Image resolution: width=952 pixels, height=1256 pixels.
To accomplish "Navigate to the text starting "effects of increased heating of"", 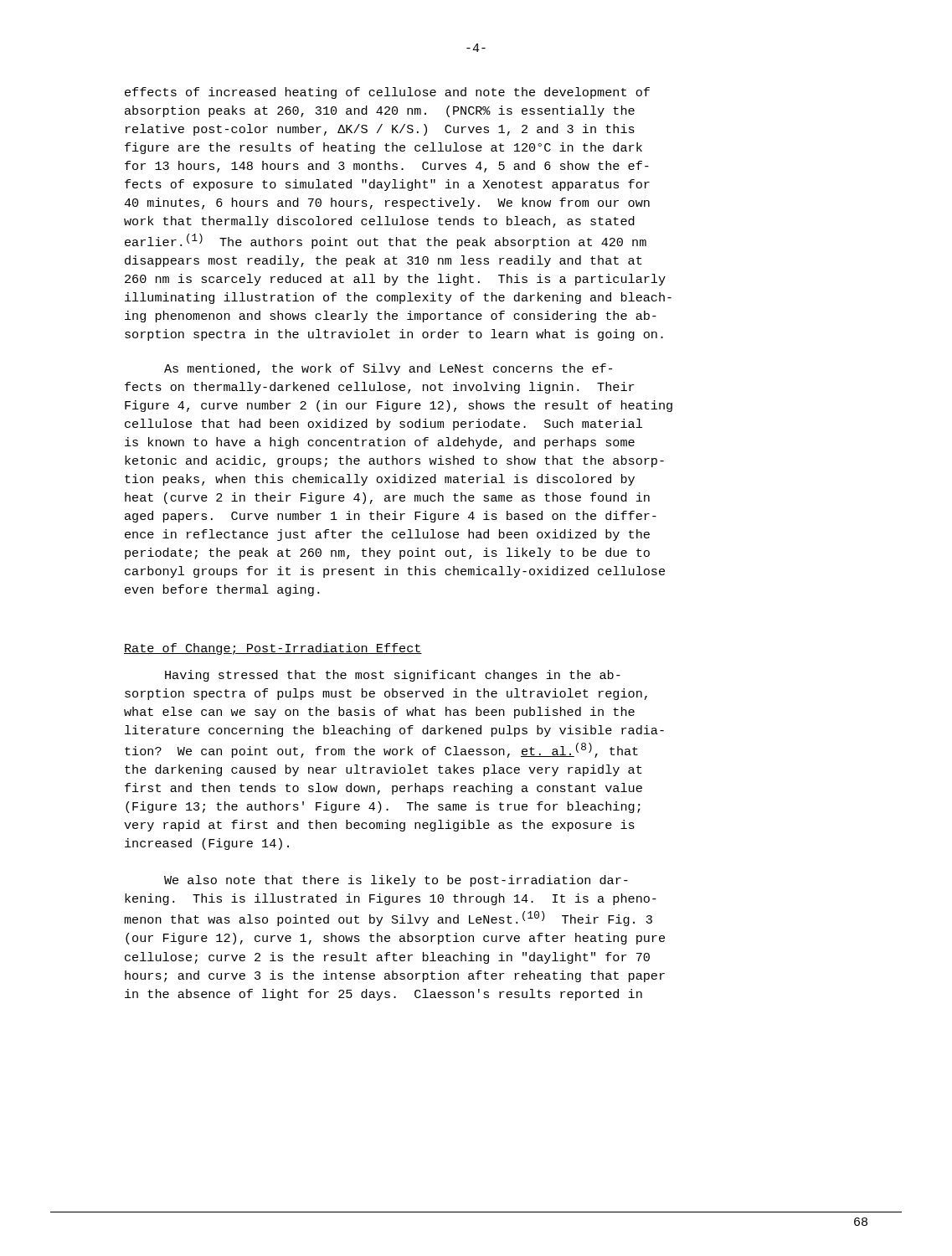I will coord(399,214).
